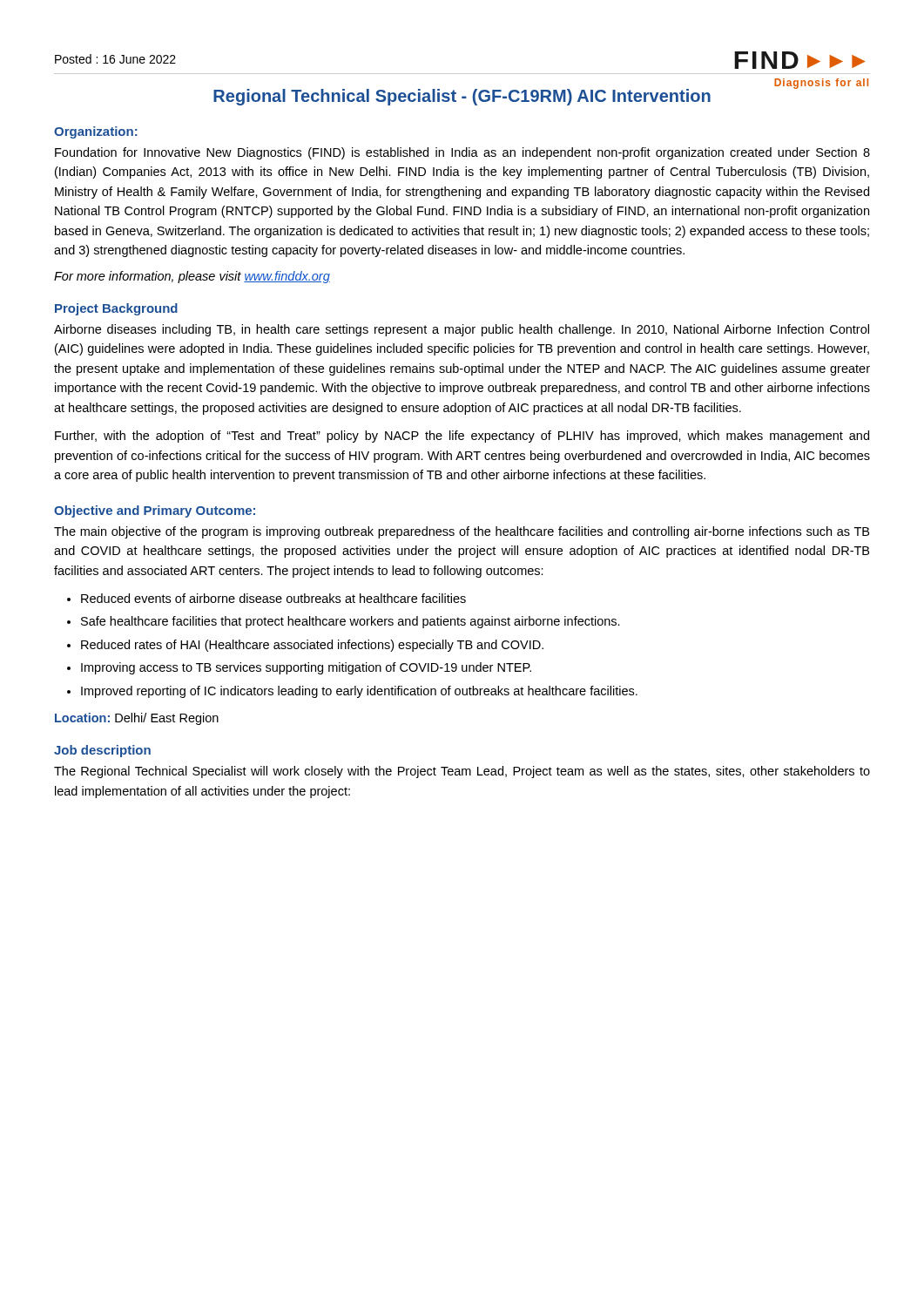The width and height of the screenshot is (924, 1307).
Task: Locate the logo
Action: [x=802, y=67]
